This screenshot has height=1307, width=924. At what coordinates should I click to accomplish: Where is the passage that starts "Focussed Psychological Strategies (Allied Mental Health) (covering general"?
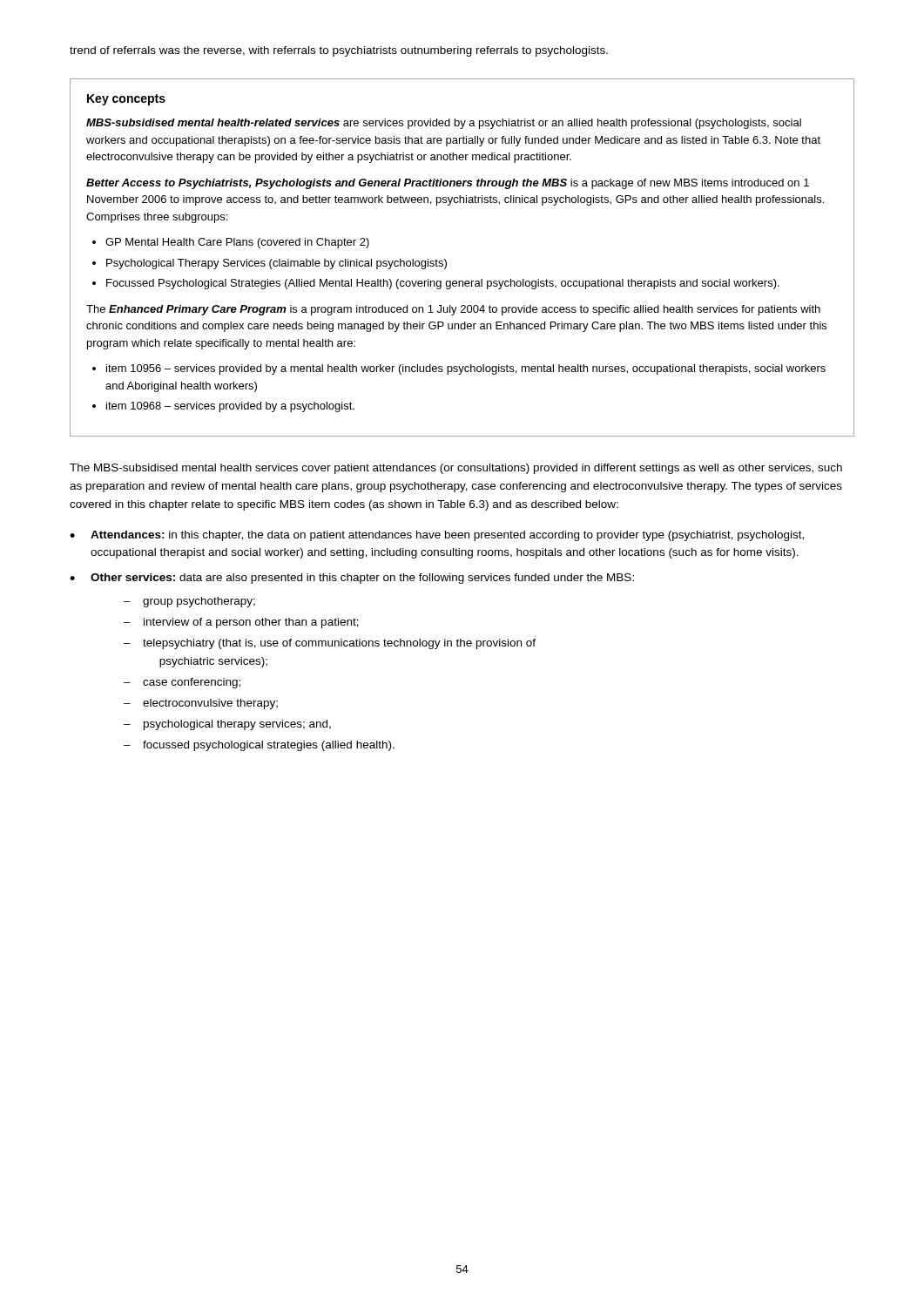click(x=443, y=283)
